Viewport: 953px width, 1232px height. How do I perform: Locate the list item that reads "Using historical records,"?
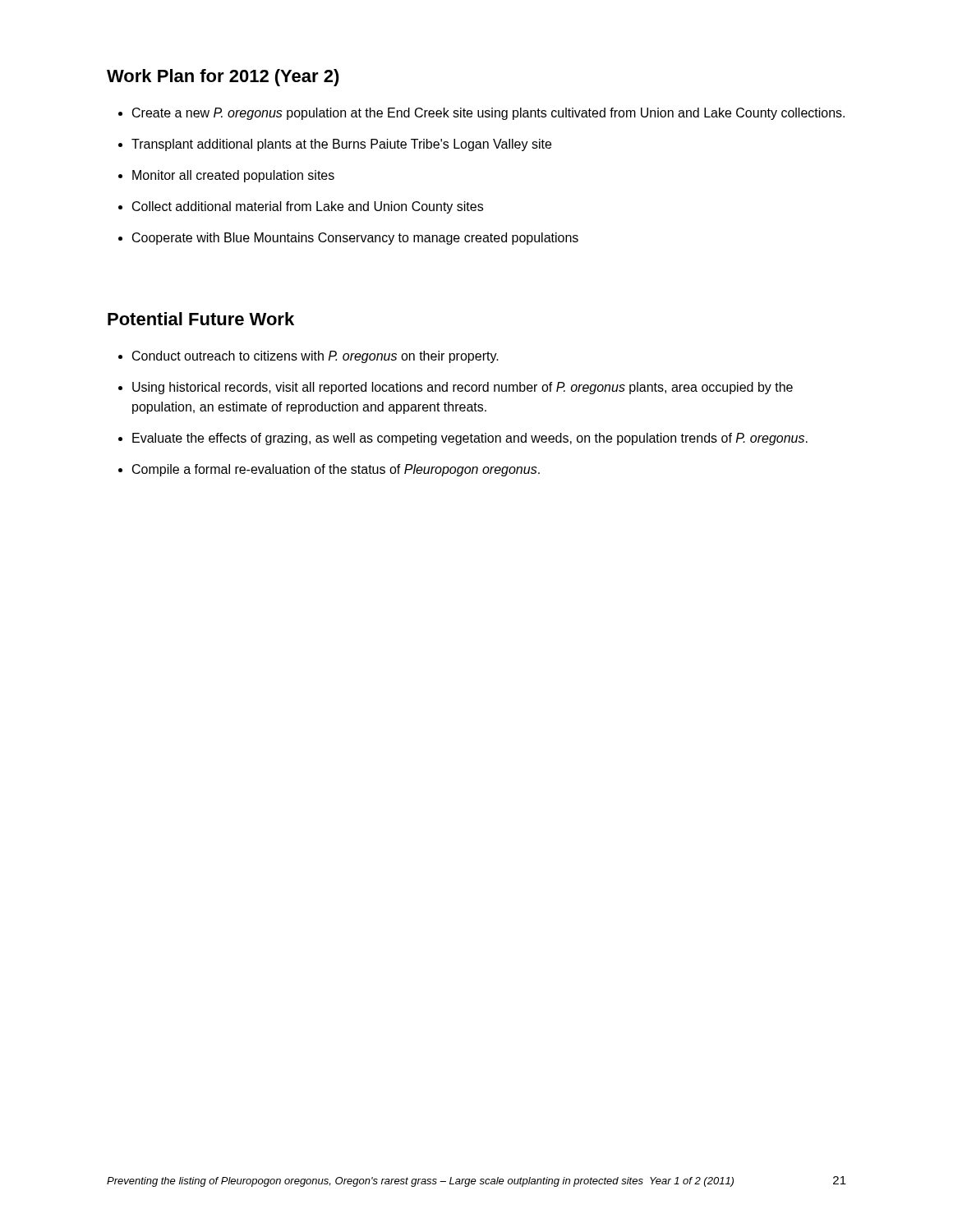click(x=462, y=397)
